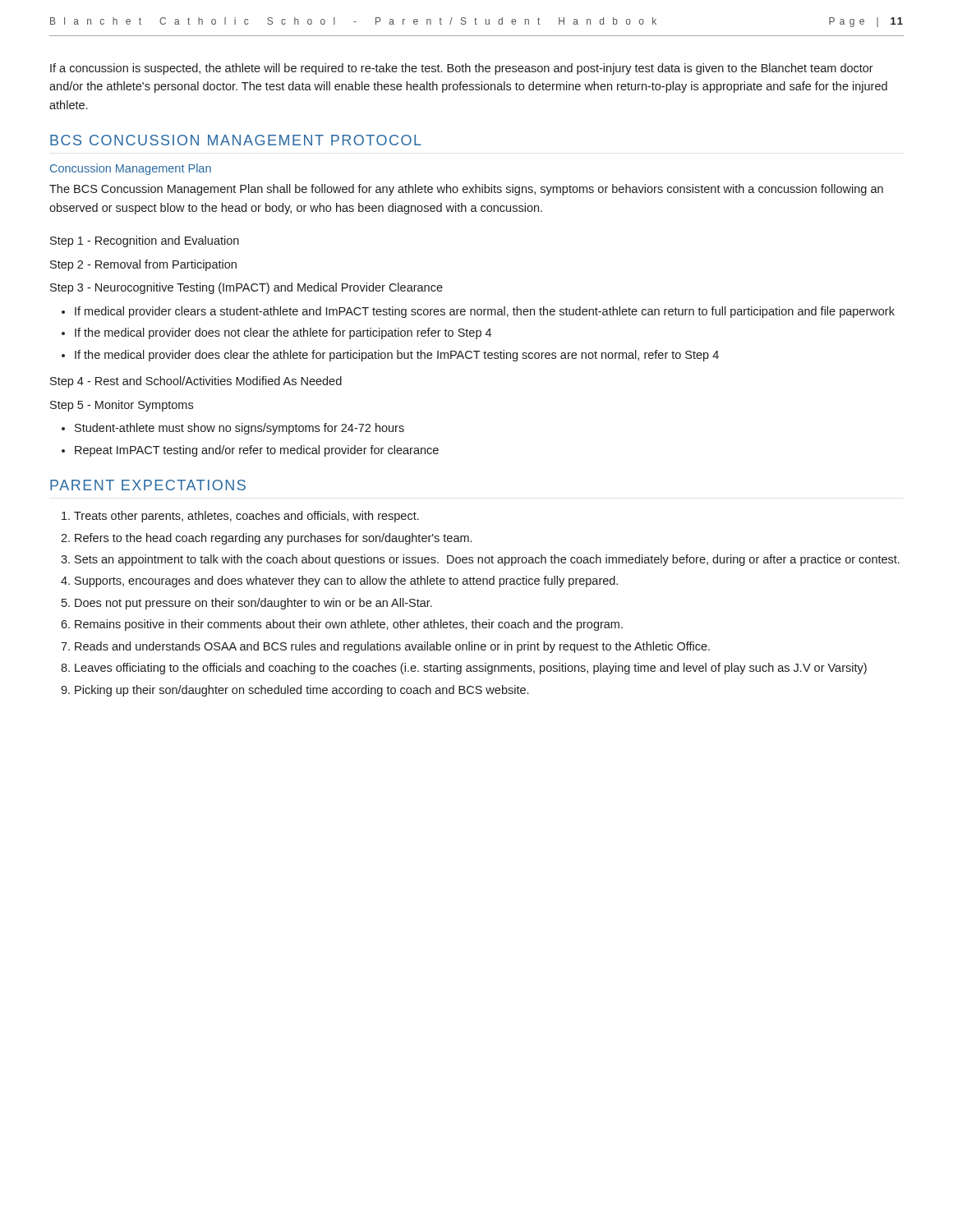This screenshot has width=953, height=1232.
Task: Point to the block beginning "If medical provider clears a student-athlete"
Action: click(484, 311)
